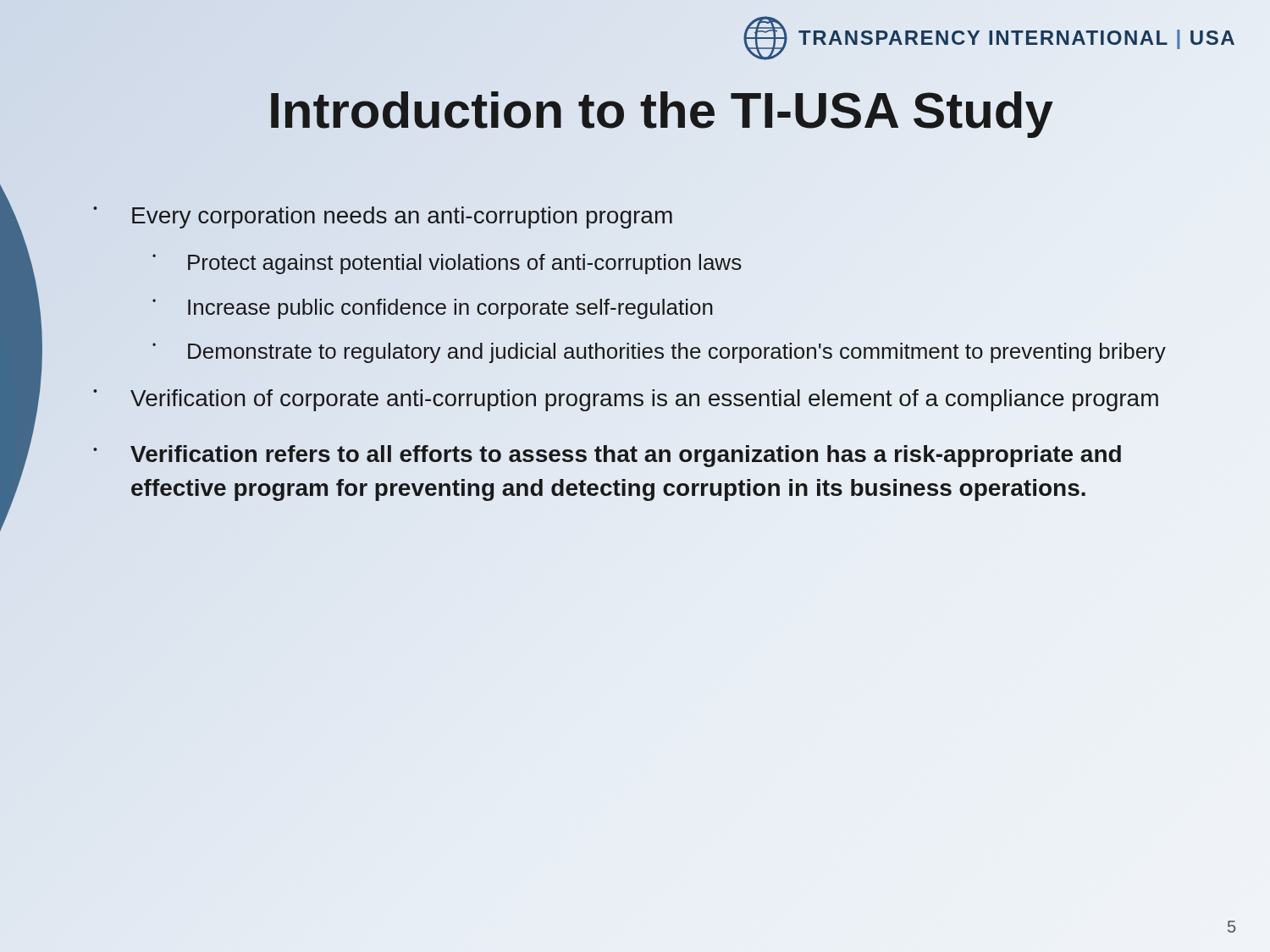Viewport: 1270px width, 952px height.
Task: Point to the block starting "• Increase public confidence in corporate"
Action: tap(433, 307)
